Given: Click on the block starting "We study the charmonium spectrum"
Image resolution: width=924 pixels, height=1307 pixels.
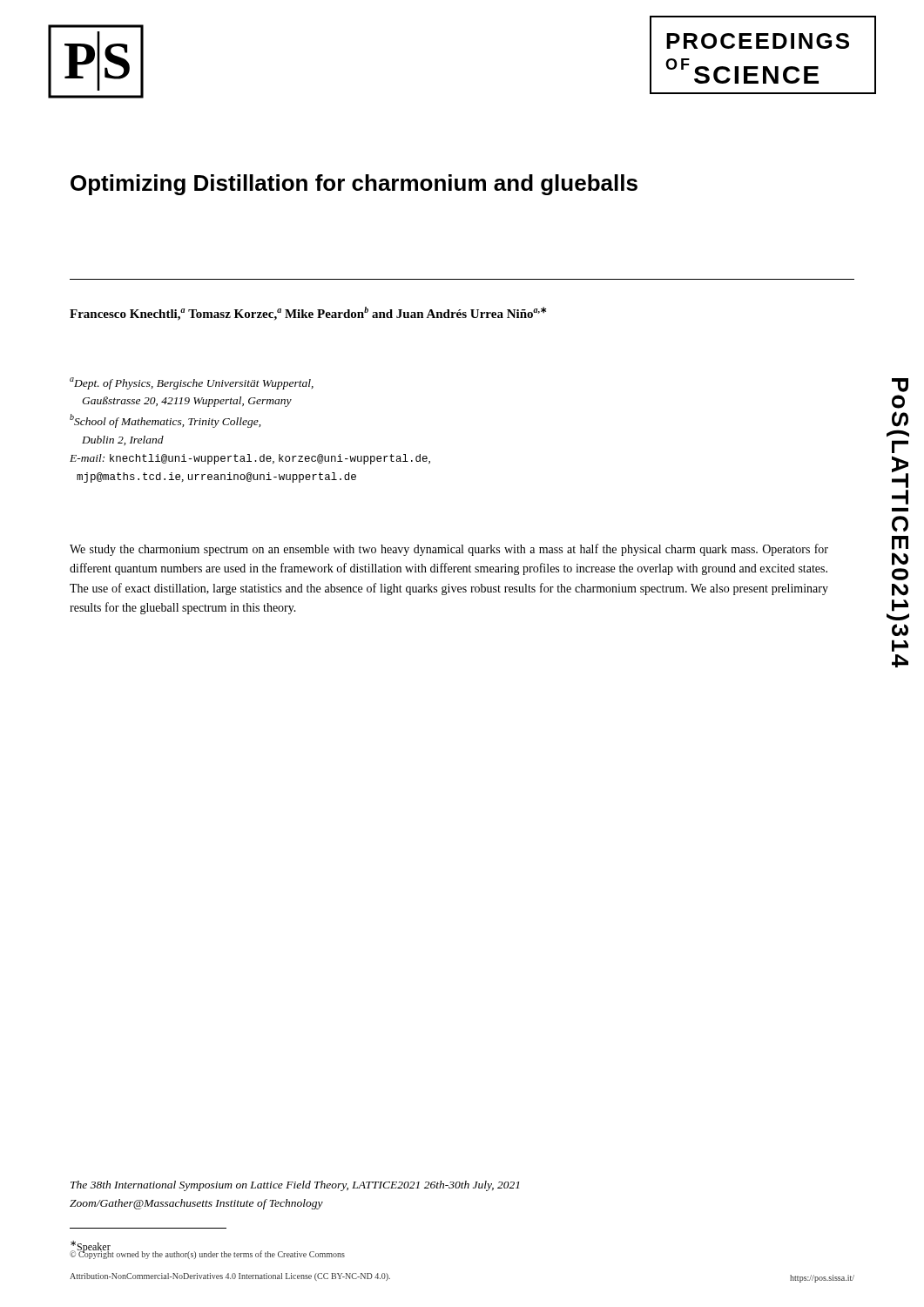Looking at the screenshot, I should point(449,579).
